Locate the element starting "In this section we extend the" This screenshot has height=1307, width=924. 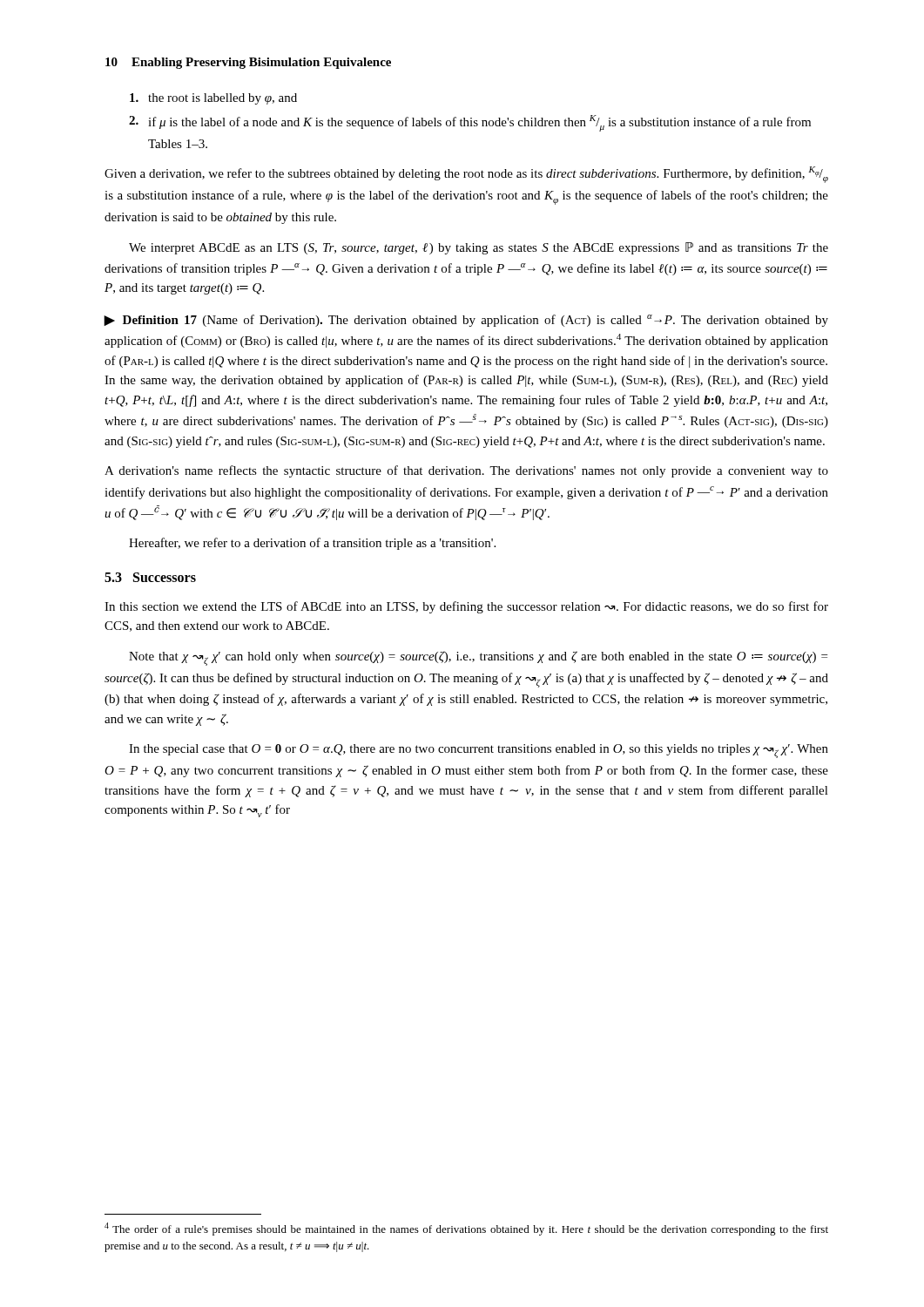466,616
